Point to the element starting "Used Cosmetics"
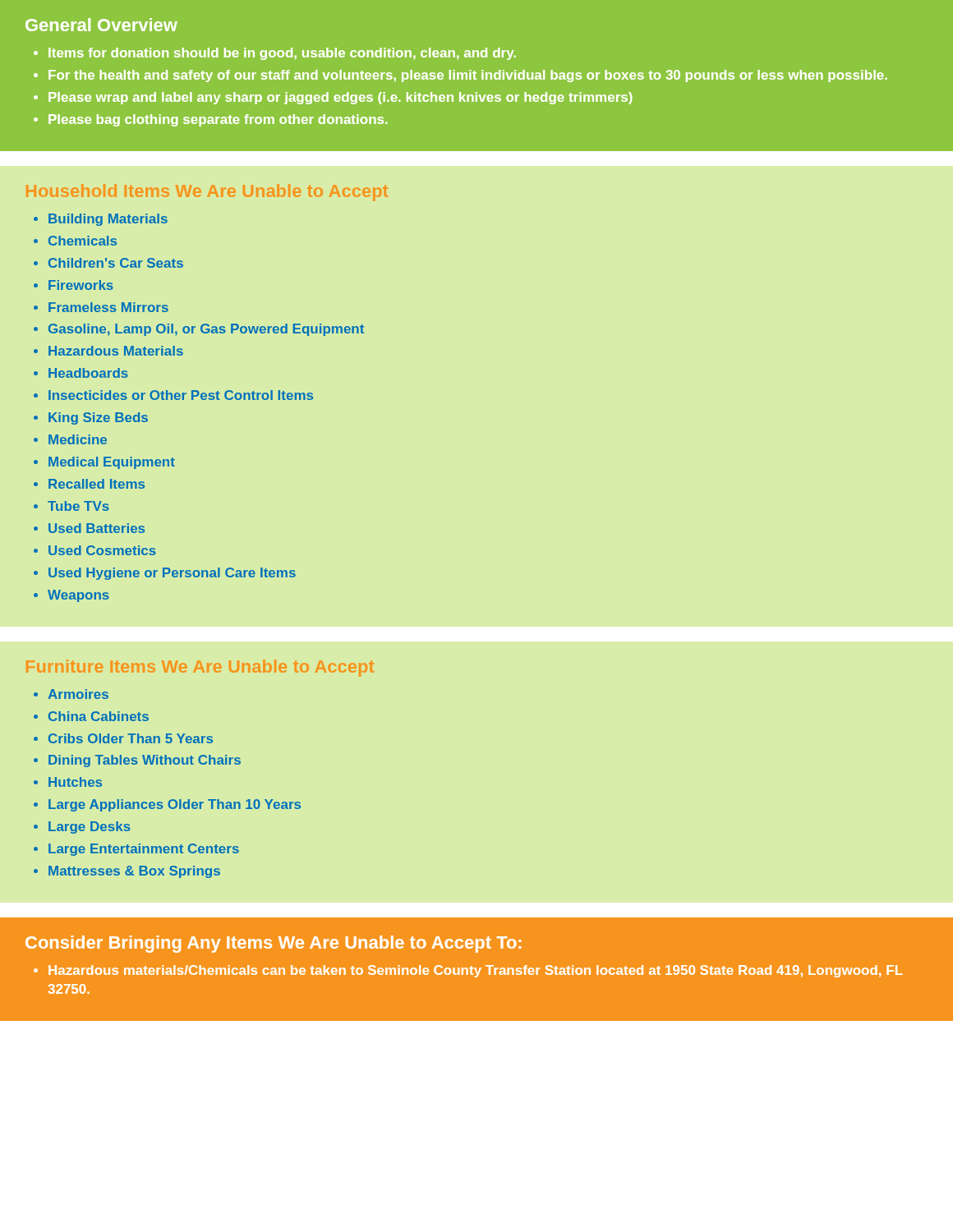 [102, 551]
